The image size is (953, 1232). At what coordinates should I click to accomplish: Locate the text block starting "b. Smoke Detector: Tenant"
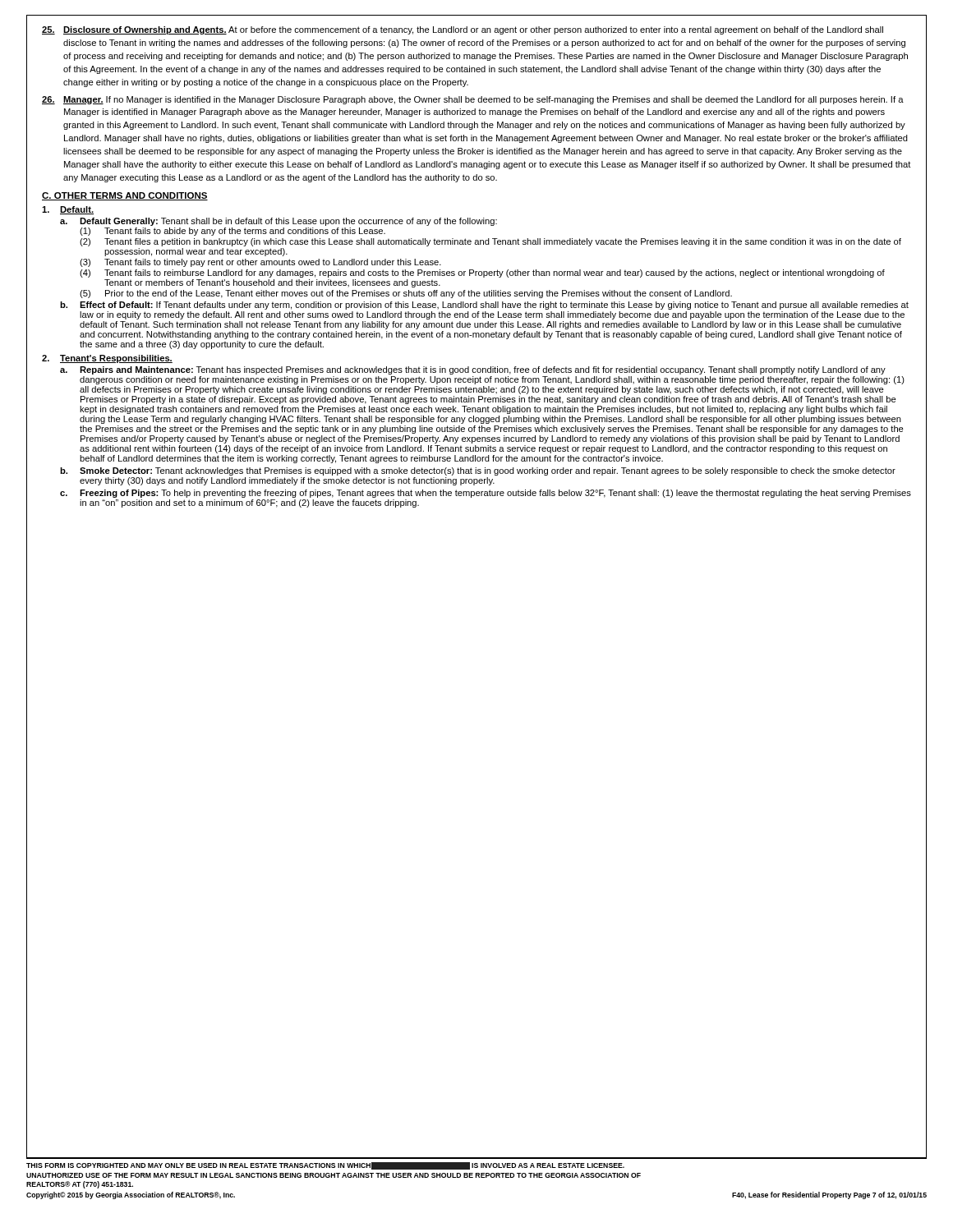[x=486, y=475]
